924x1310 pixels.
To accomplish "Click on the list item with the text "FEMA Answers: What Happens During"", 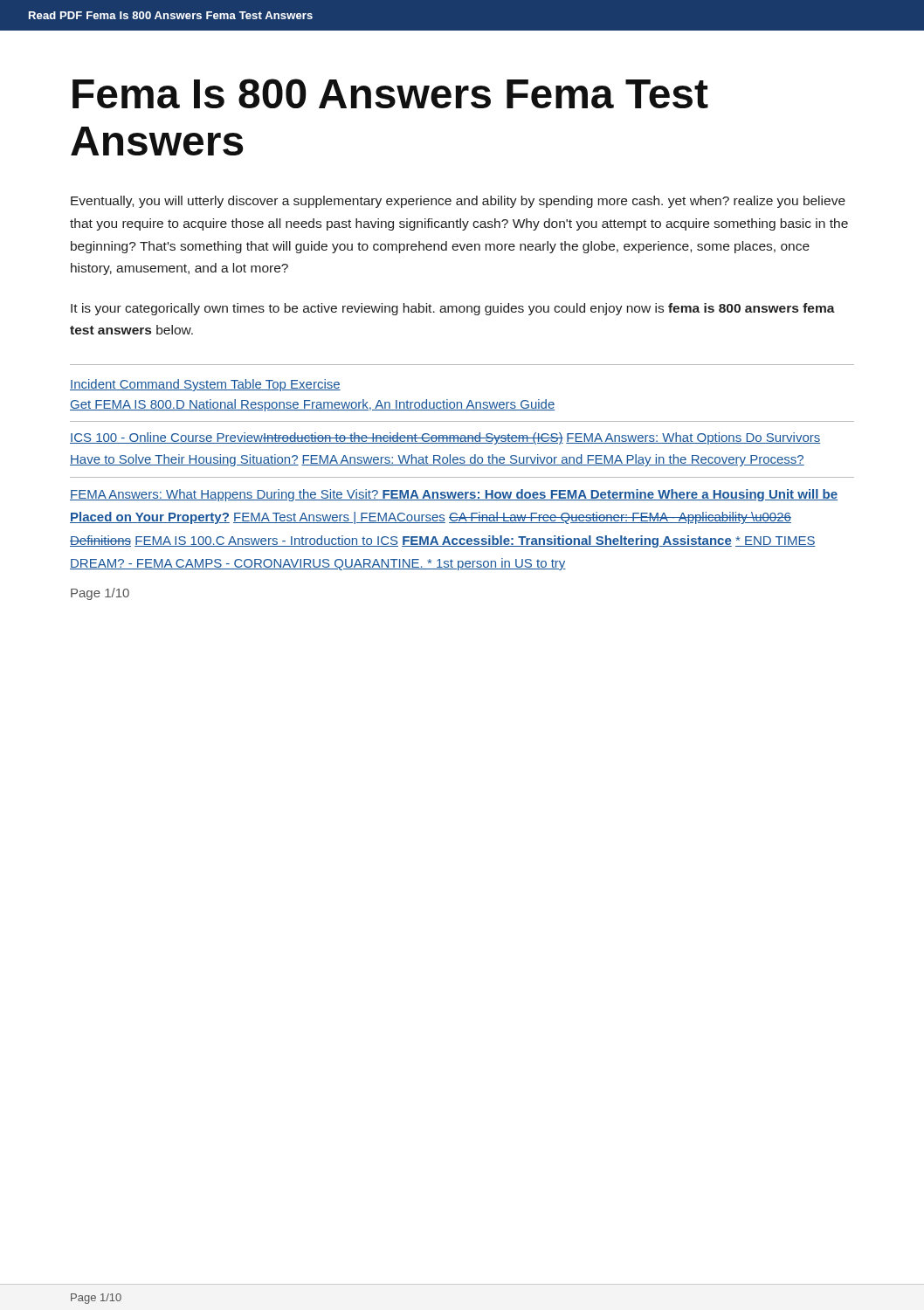I will tap(454, 528).
